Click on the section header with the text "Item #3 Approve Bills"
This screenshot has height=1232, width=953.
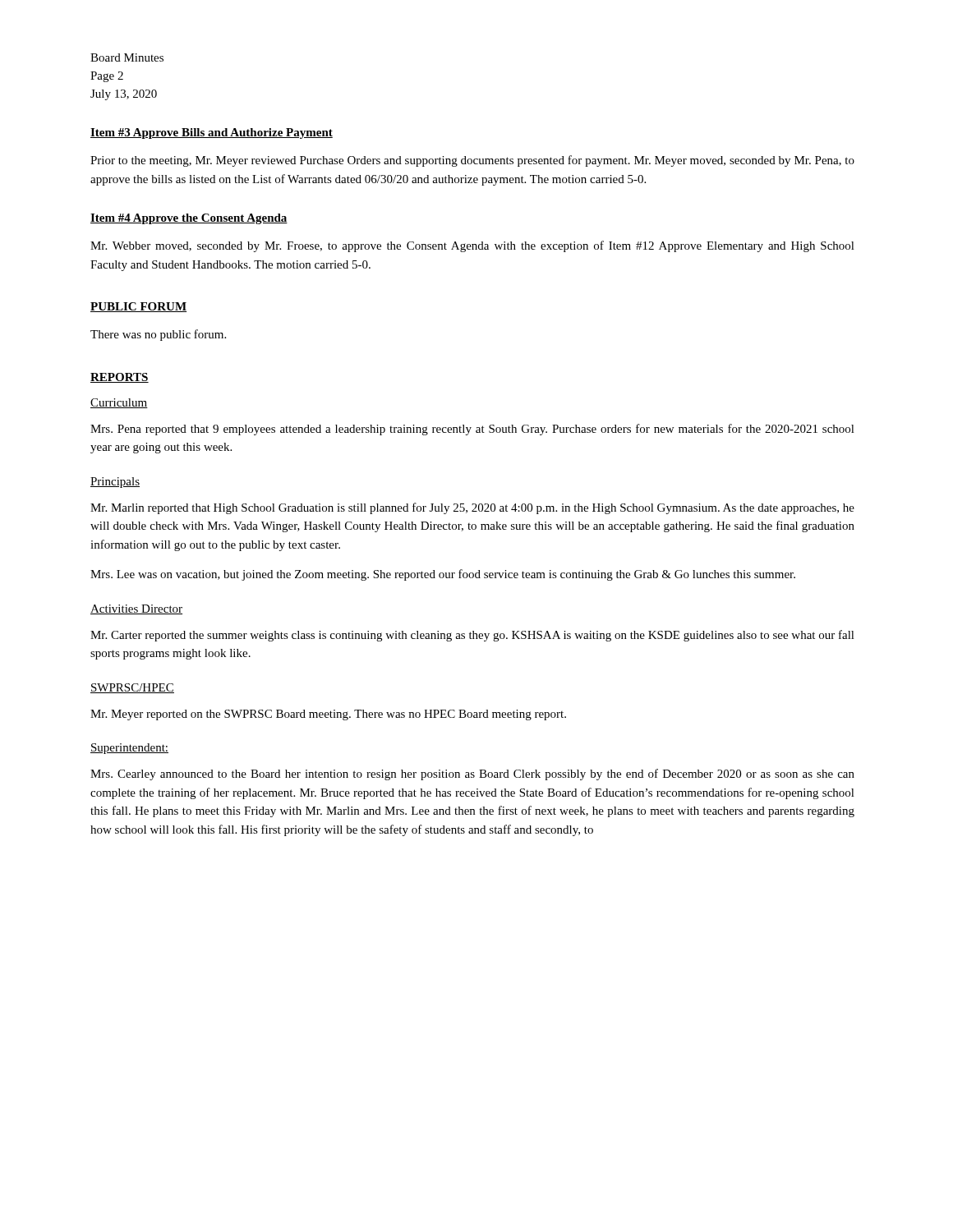click(x=211, y=132)
